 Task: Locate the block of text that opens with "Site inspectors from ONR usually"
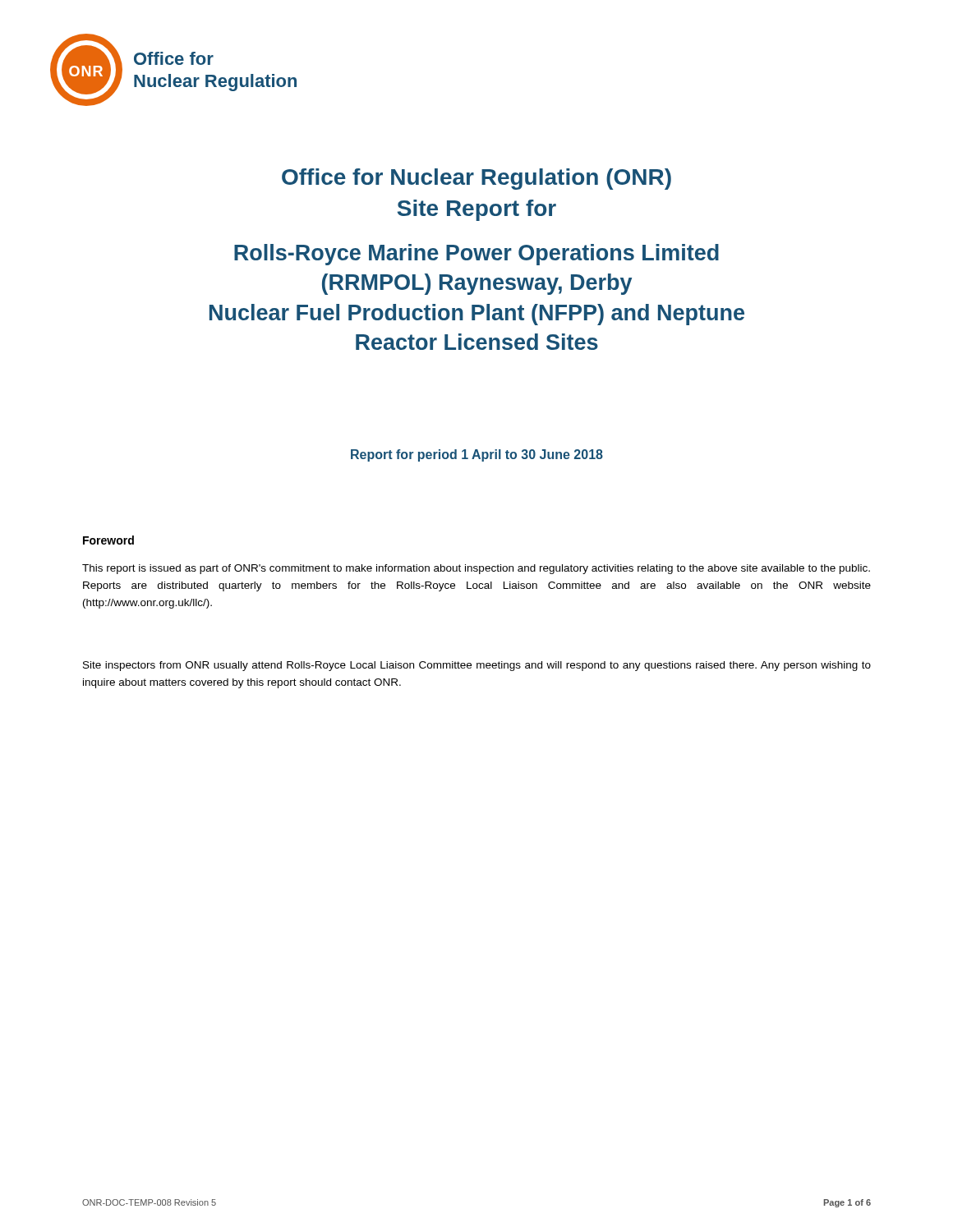pos(476,673)
